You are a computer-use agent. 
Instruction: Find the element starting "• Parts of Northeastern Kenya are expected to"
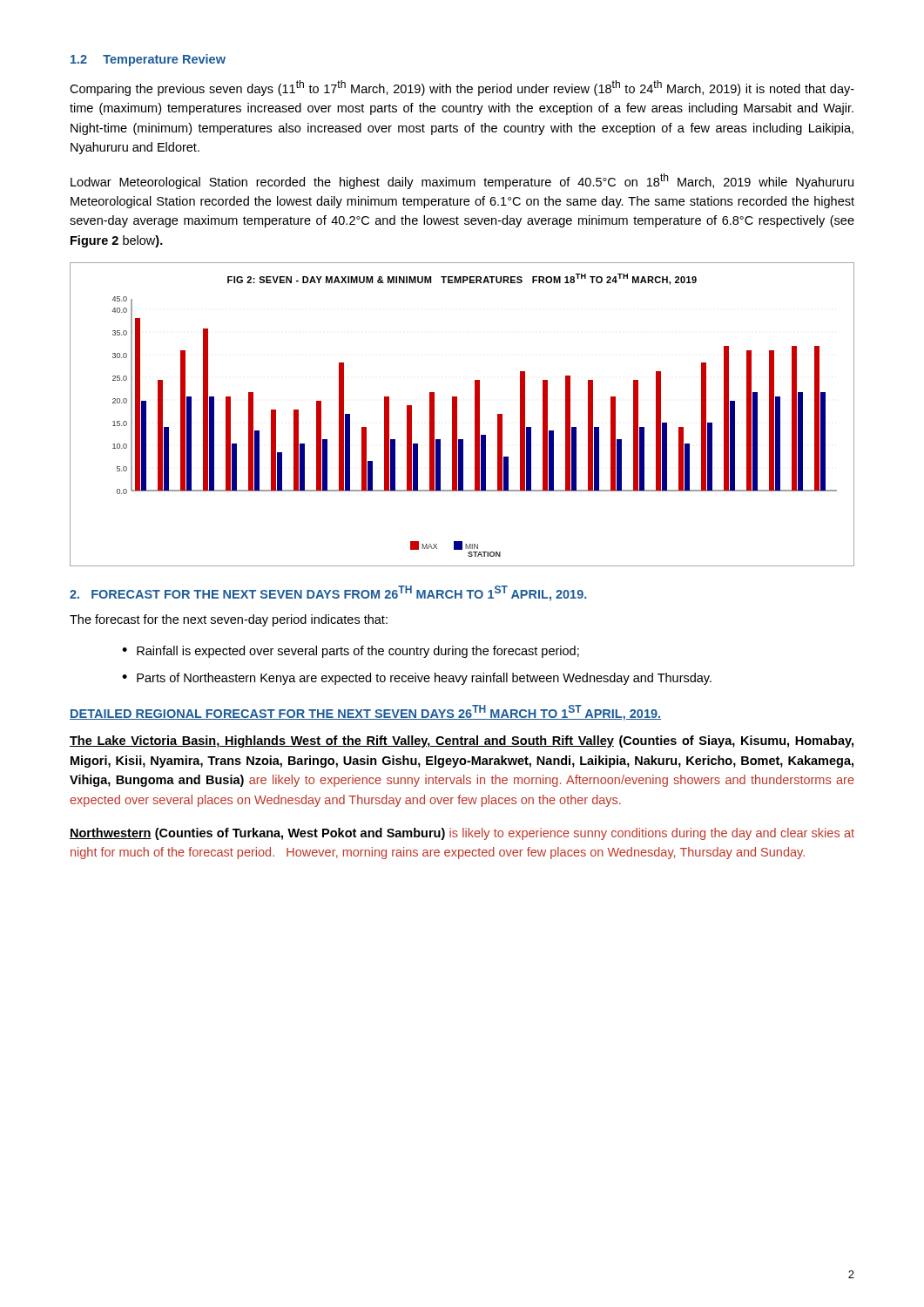(x=417, y=678)
